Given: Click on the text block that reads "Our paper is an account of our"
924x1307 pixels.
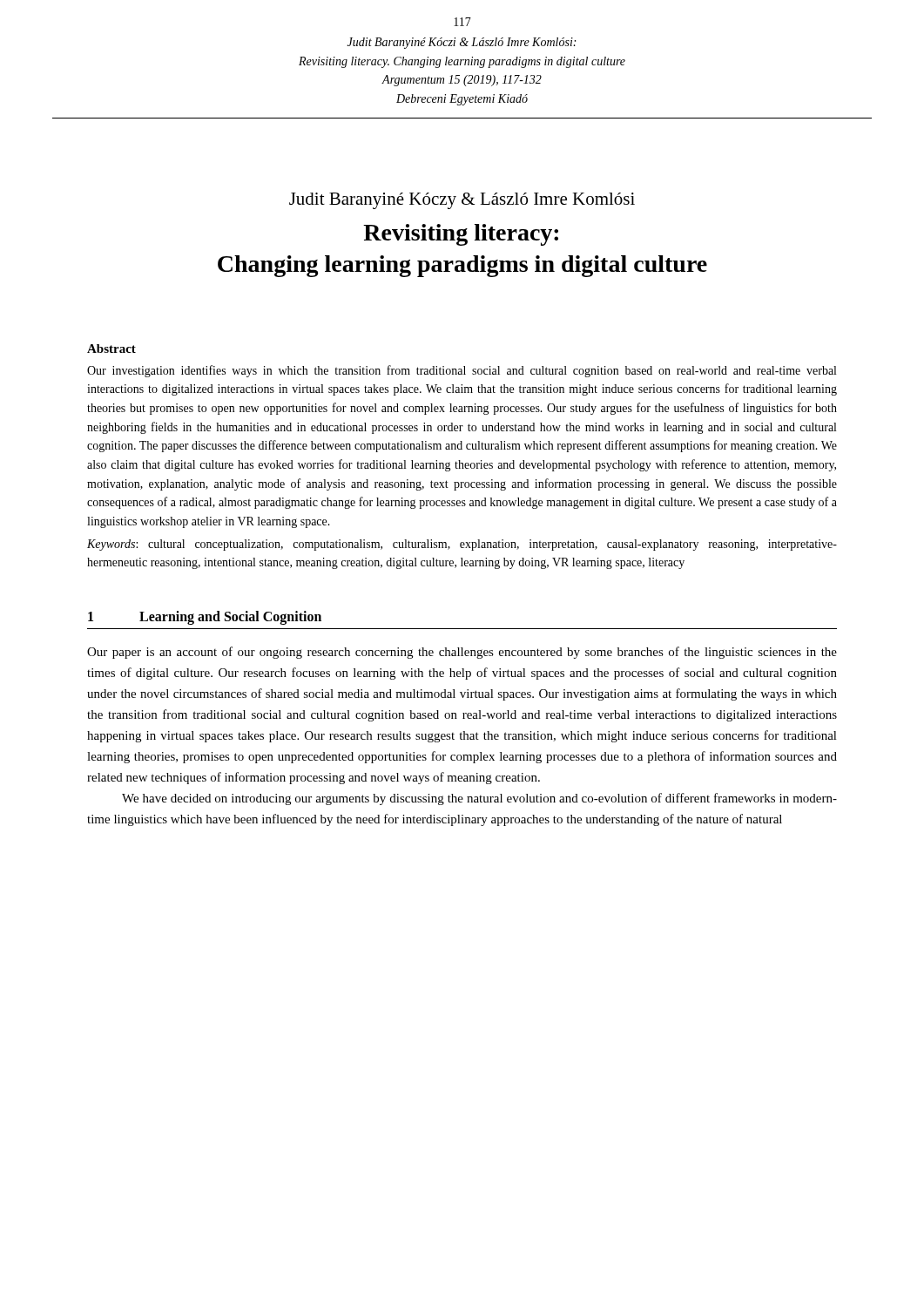Looking at the screenshot, I should (x=462, y=715).
